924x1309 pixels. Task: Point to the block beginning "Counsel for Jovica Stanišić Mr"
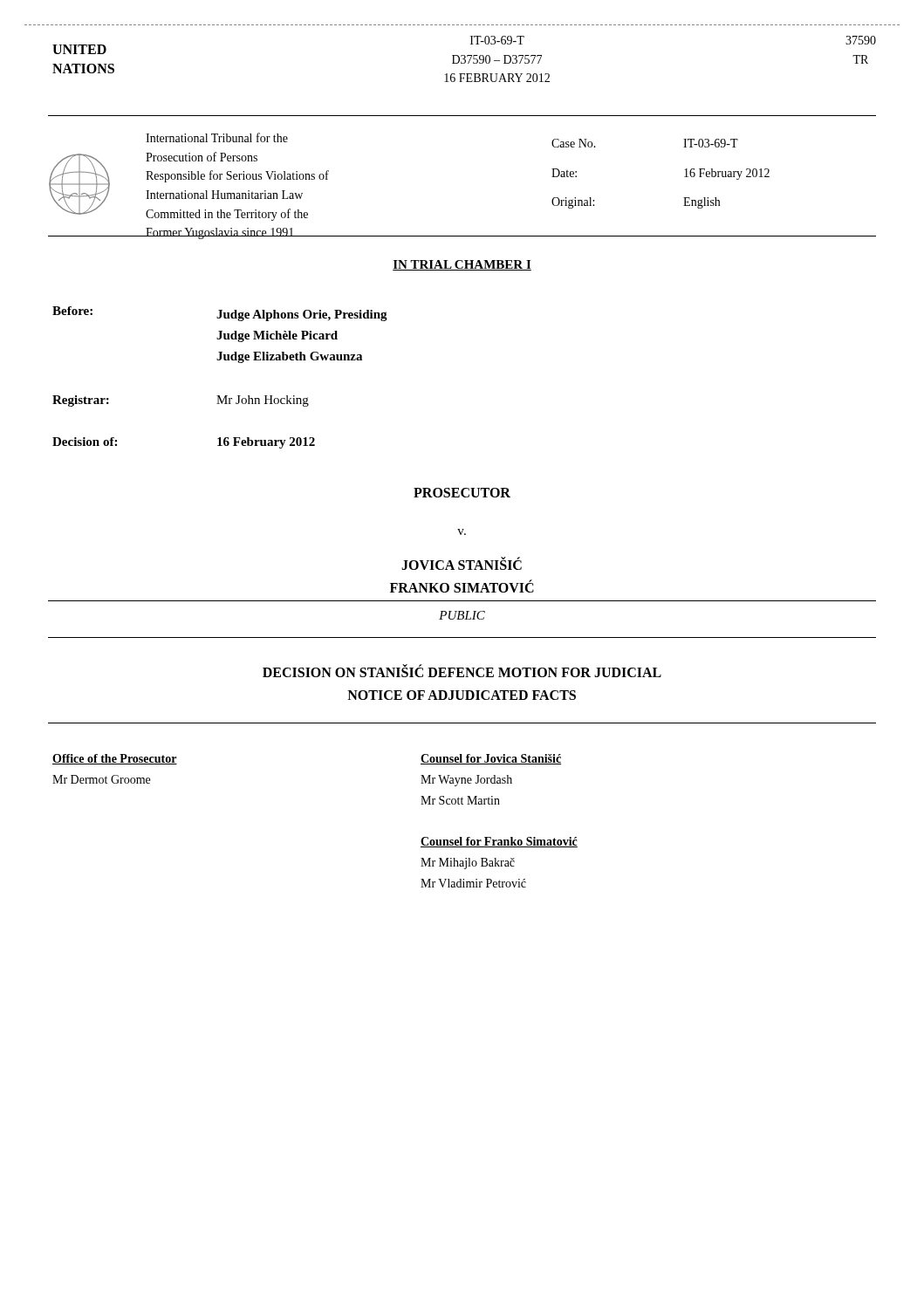click(491, 759)
